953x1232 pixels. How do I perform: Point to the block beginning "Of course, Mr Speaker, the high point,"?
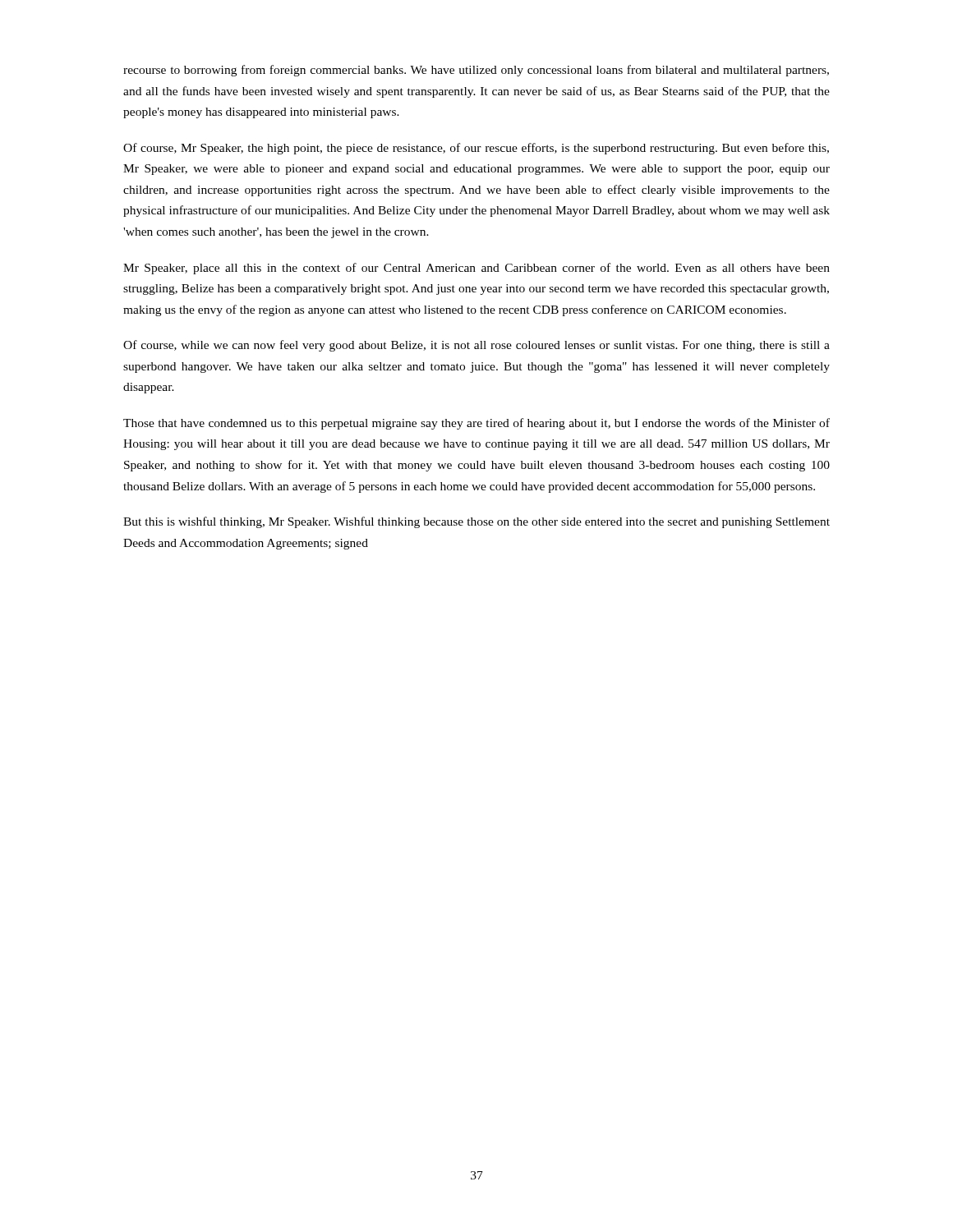coord(476,189)
